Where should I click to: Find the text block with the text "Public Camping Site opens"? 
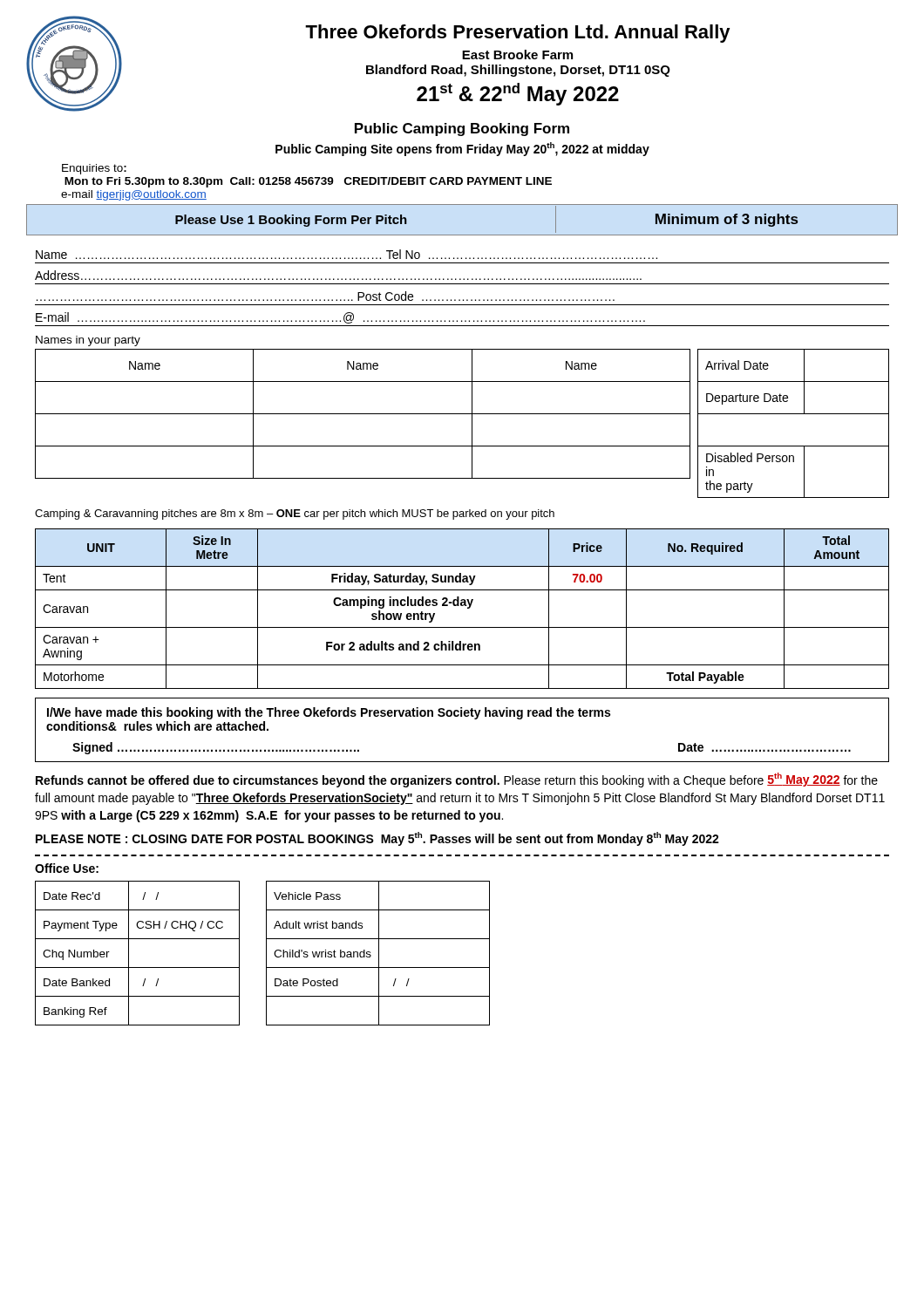462,148
